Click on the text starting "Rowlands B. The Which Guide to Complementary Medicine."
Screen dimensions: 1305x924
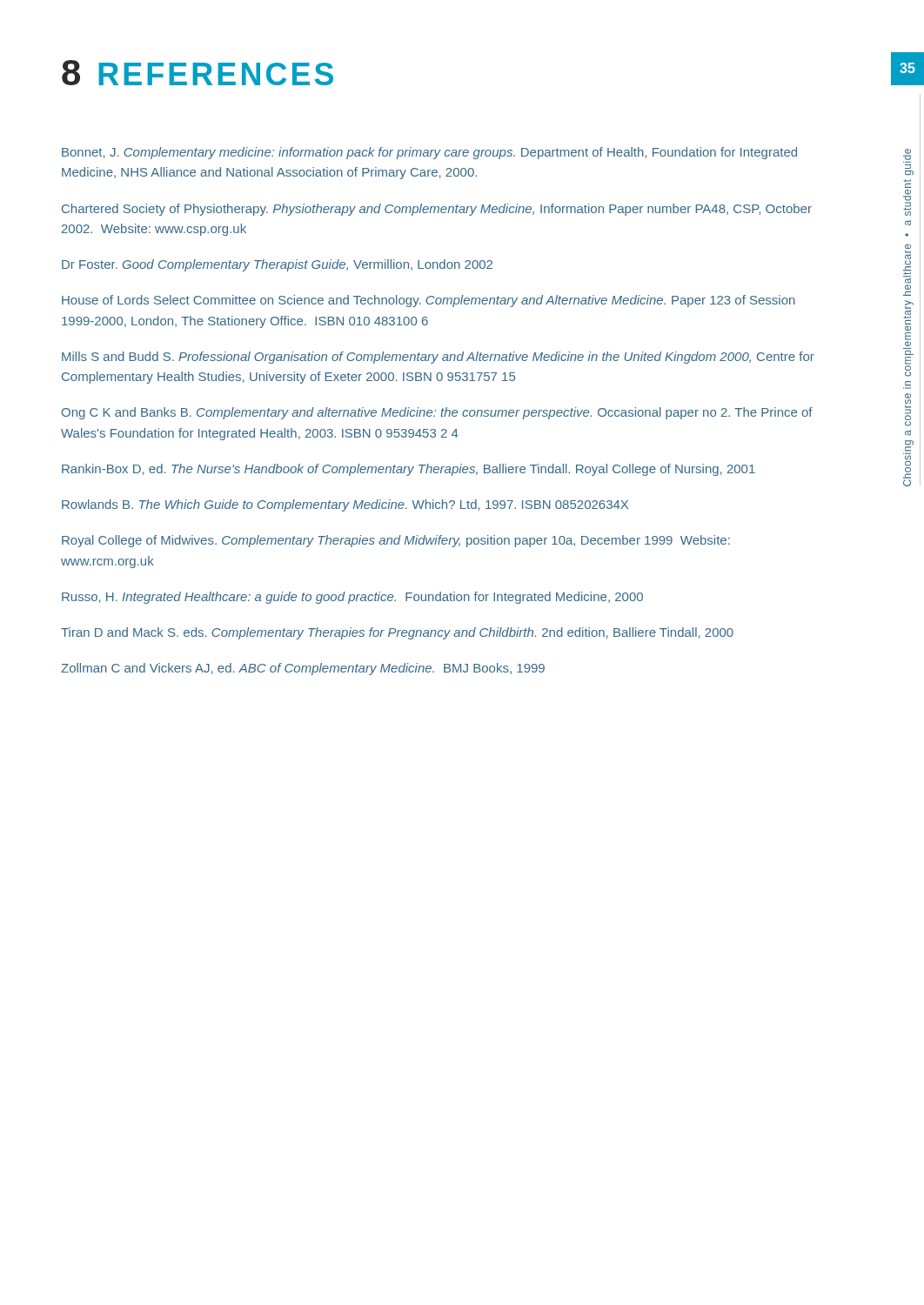pyautogui.click(x=345, y=504)
